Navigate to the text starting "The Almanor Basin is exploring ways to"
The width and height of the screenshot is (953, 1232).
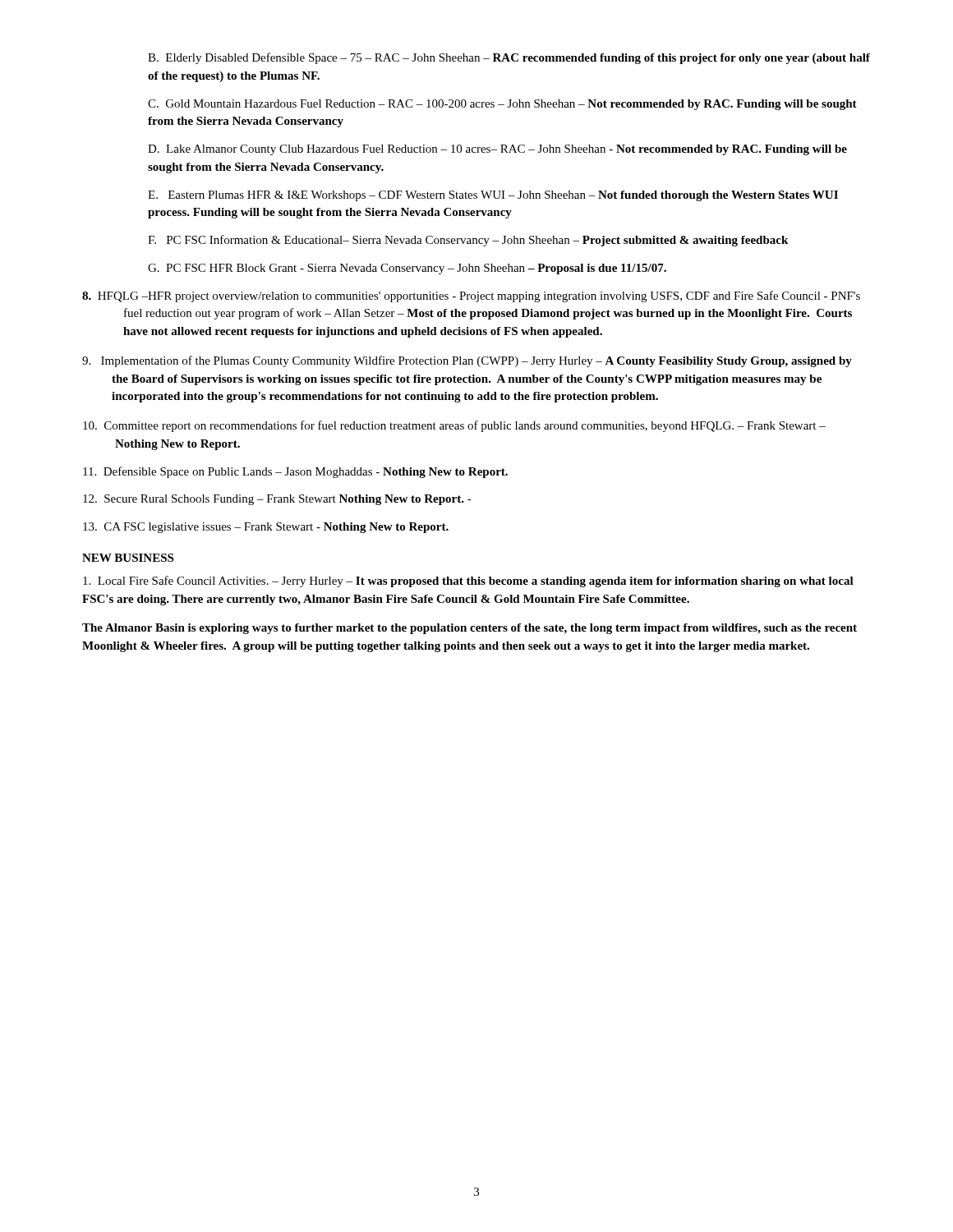470,637
